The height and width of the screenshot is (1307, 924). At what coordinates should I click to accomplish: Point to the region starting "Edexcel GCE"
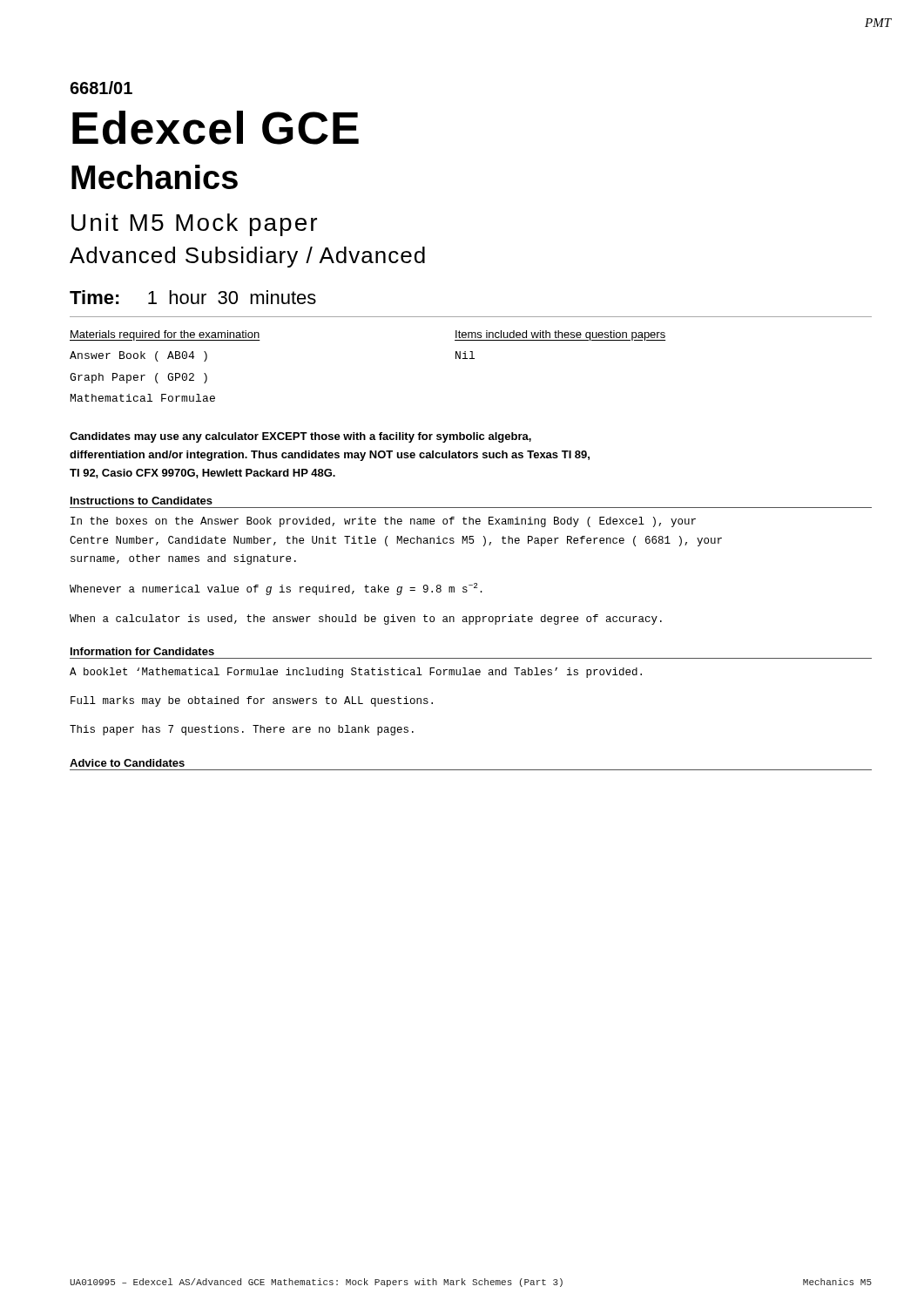click(x=215, y=128)
